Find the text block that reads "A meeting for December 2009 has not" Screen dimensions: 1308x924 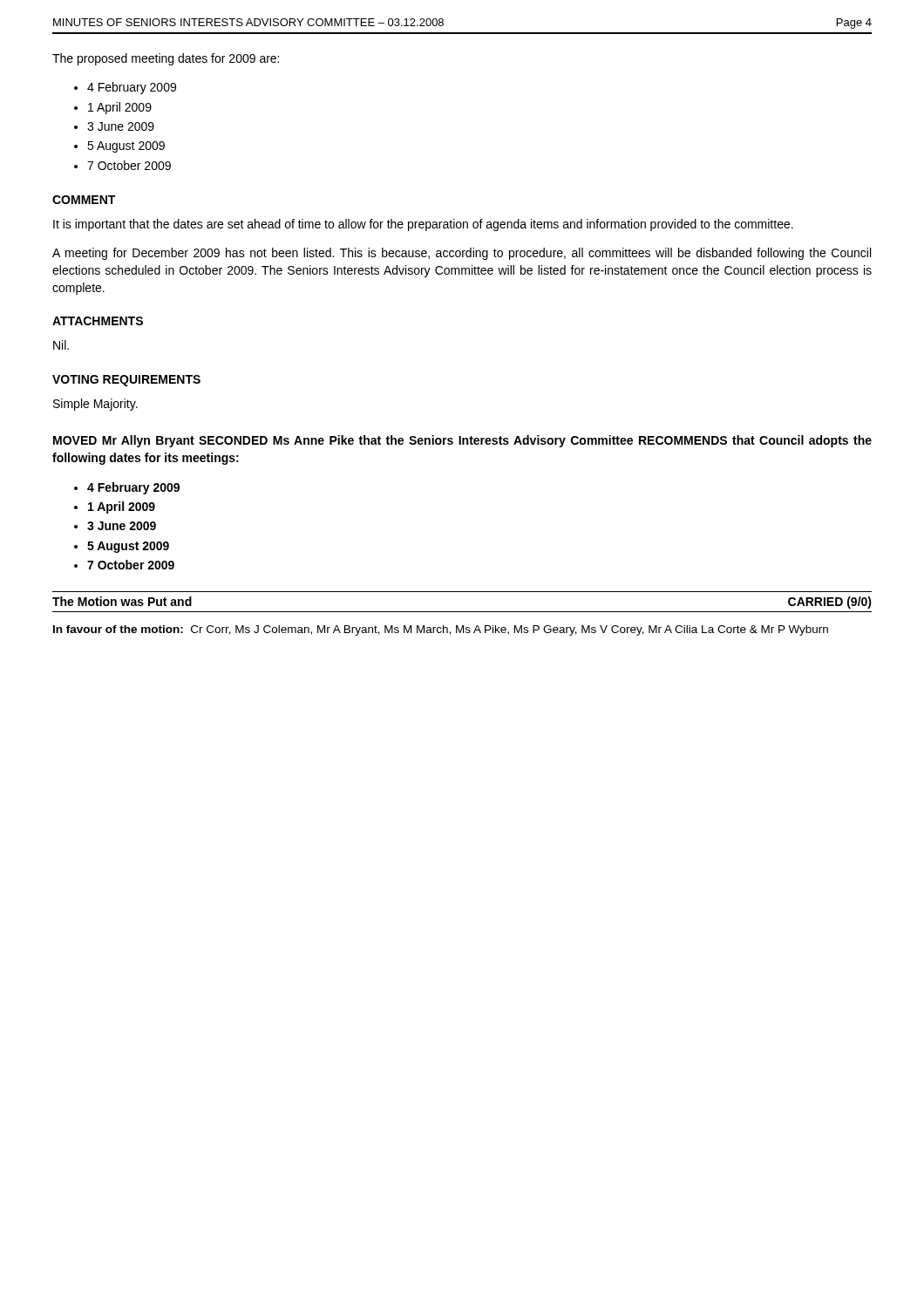[462, 270]
